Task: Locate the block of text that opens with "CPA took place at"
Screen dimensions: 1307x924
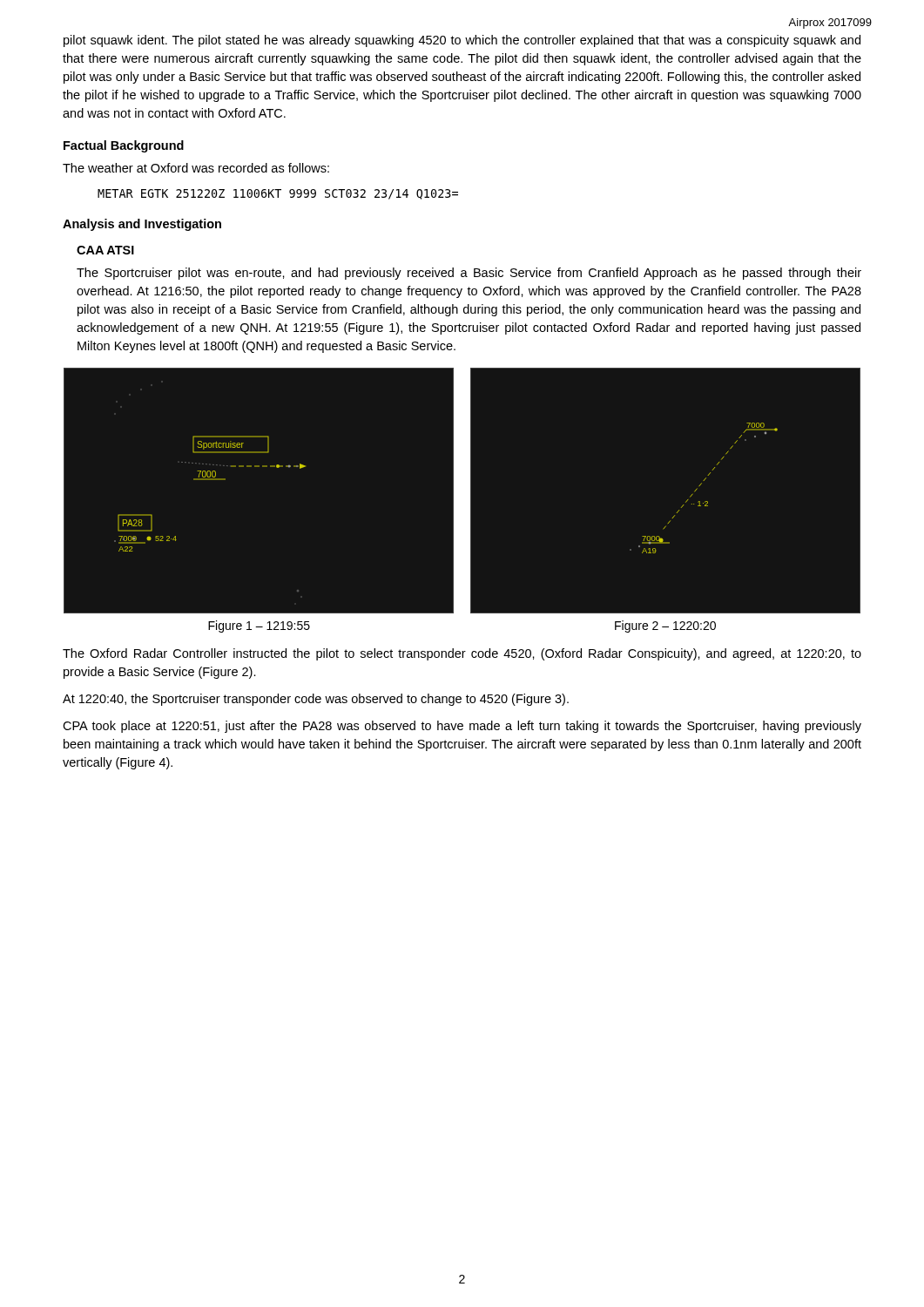Action: coord(462,745)
